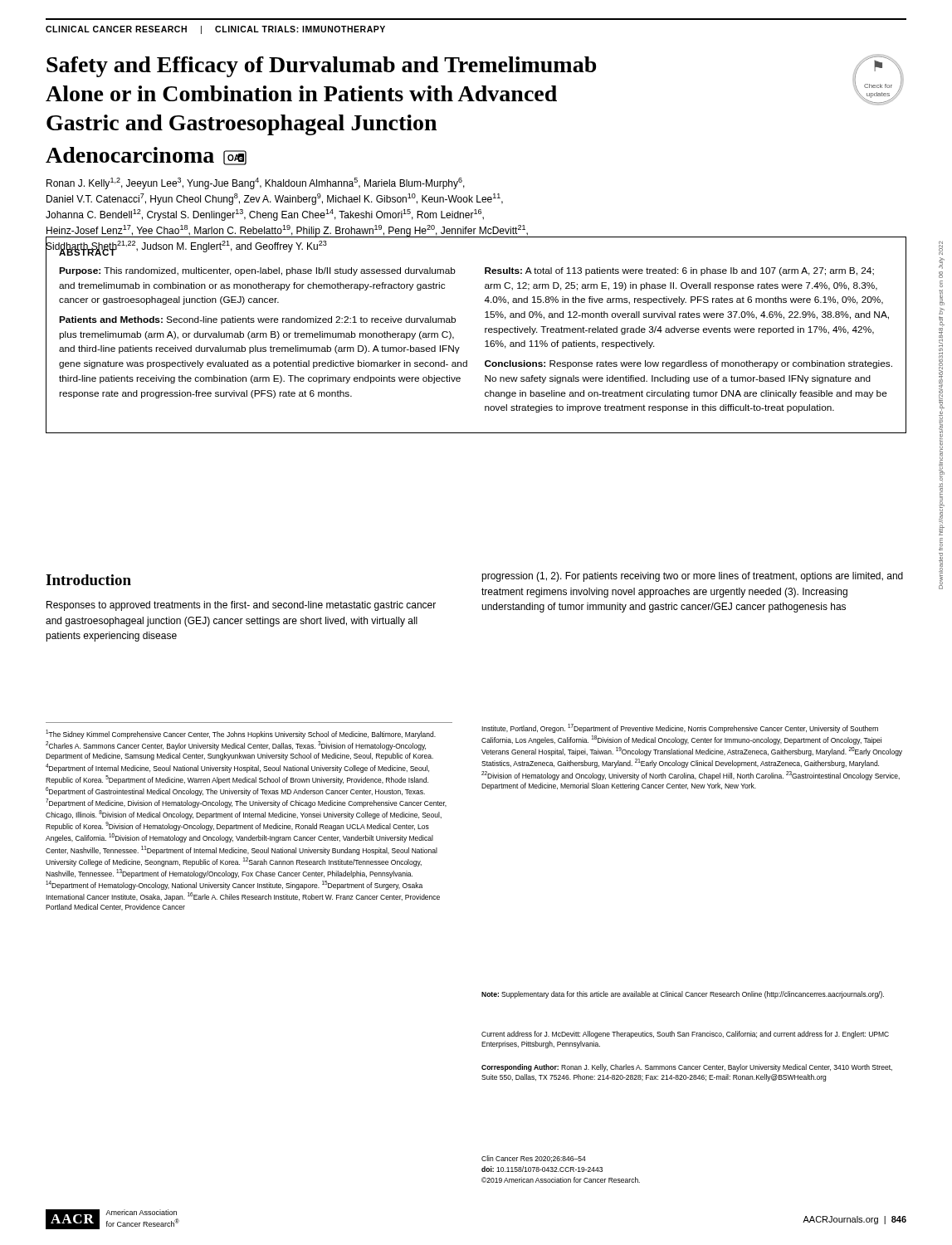Click on the text block containing "ABSTRACT Purpose: This randomized, multicenter,"
The width and height of the screenshot is (952, 1245).
tap(476, 334)
